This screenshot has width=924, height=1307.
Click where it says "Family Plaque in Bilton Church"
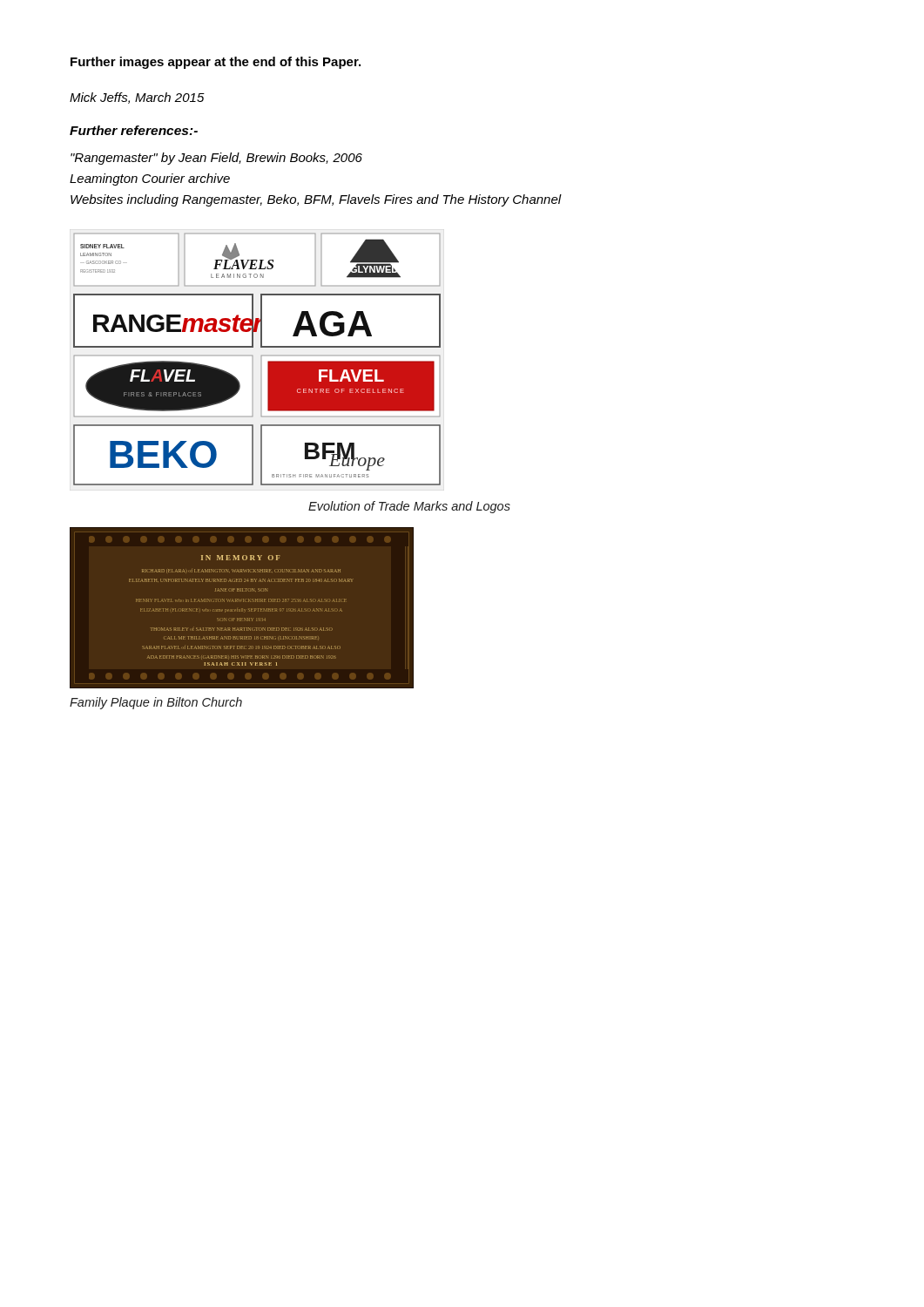156,702
